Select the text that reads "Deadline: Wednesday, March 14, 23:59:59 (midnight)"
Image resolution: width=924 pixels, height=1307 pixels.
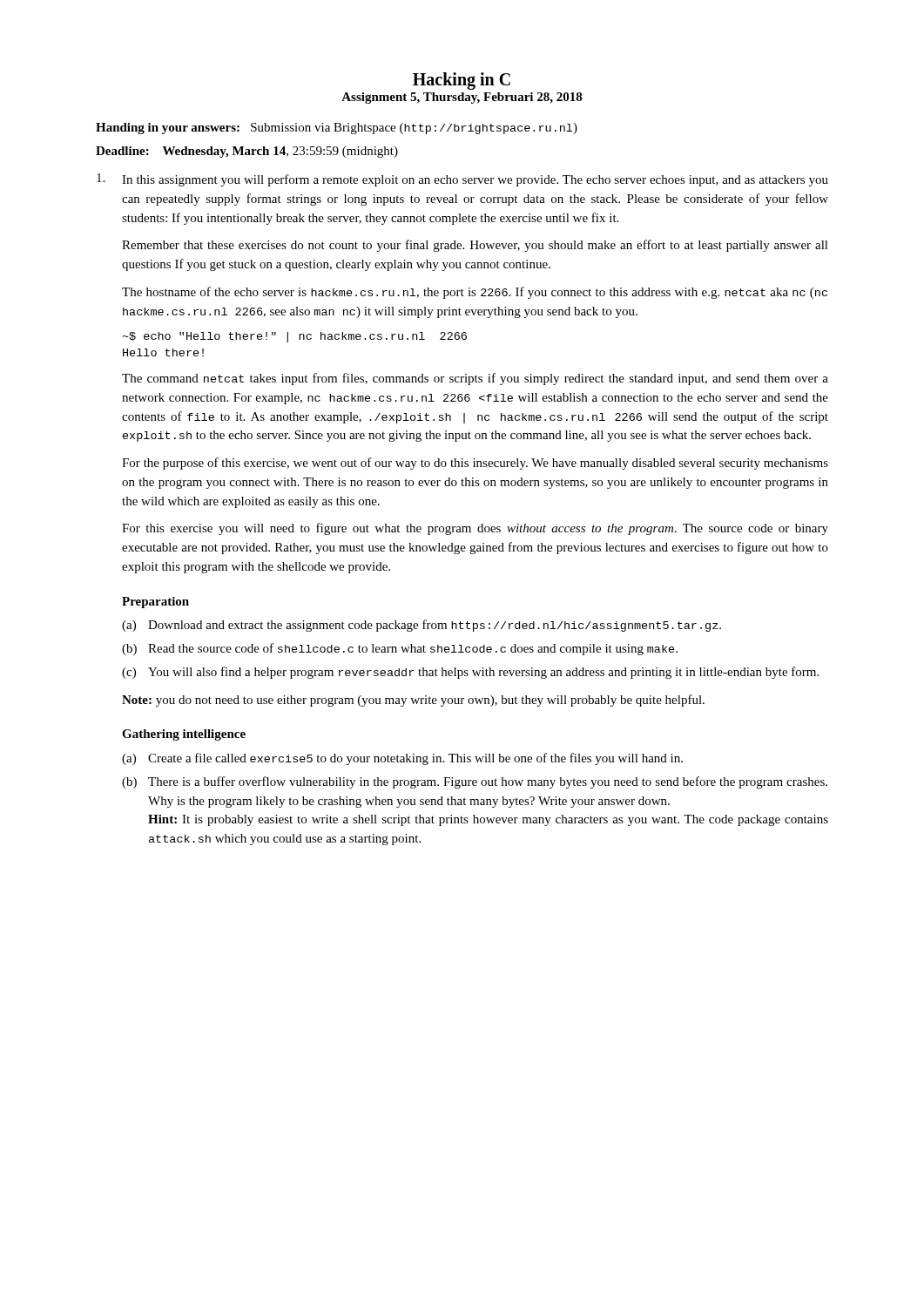(247, 151)
